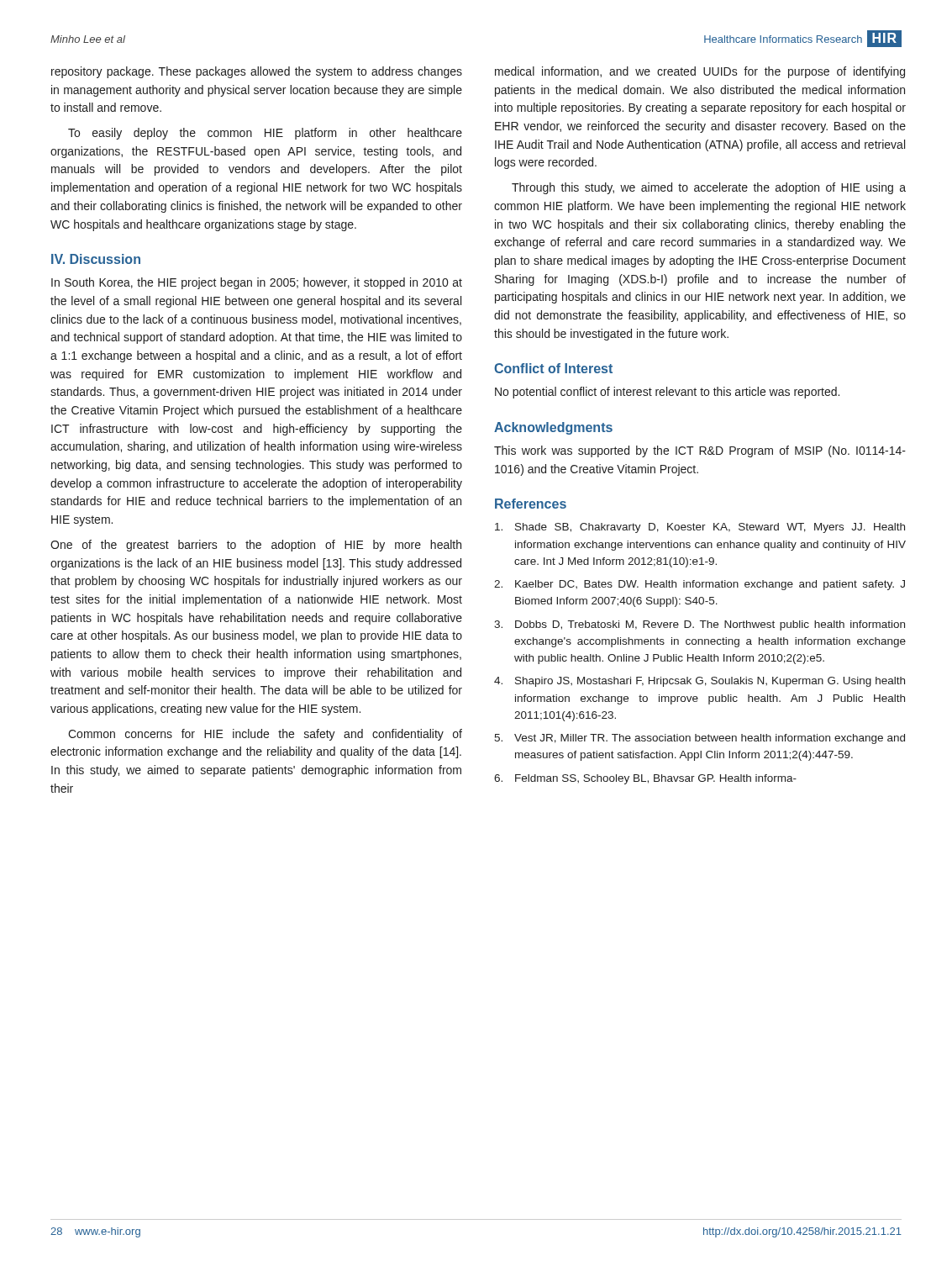Point to the block beginning "6. Feldman SS, Schooley BL, Bhavsar"
Screen dimensions: 1261x952
click(645, 778)
